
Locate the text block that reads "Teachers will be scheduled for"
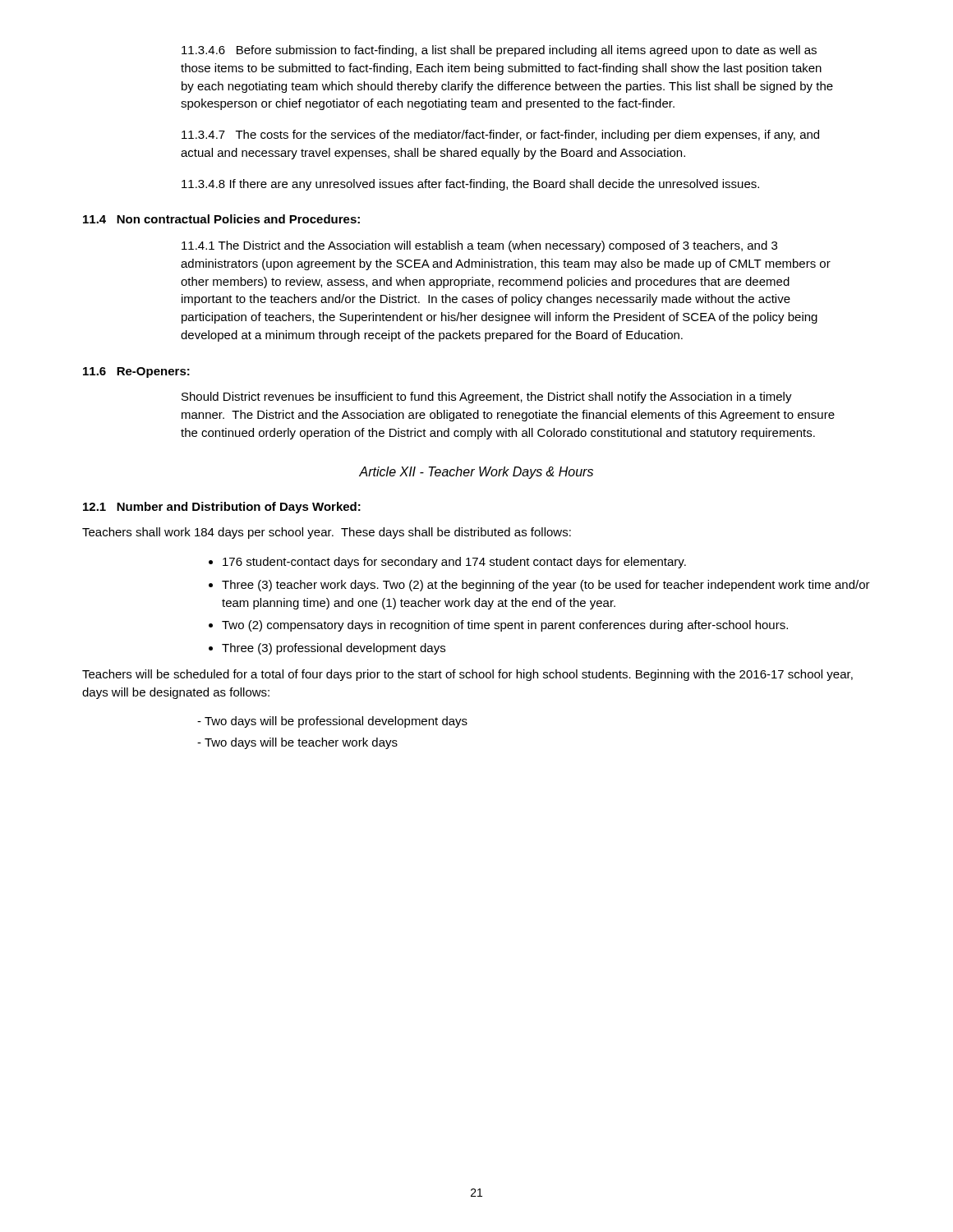[x=468, y=683]
